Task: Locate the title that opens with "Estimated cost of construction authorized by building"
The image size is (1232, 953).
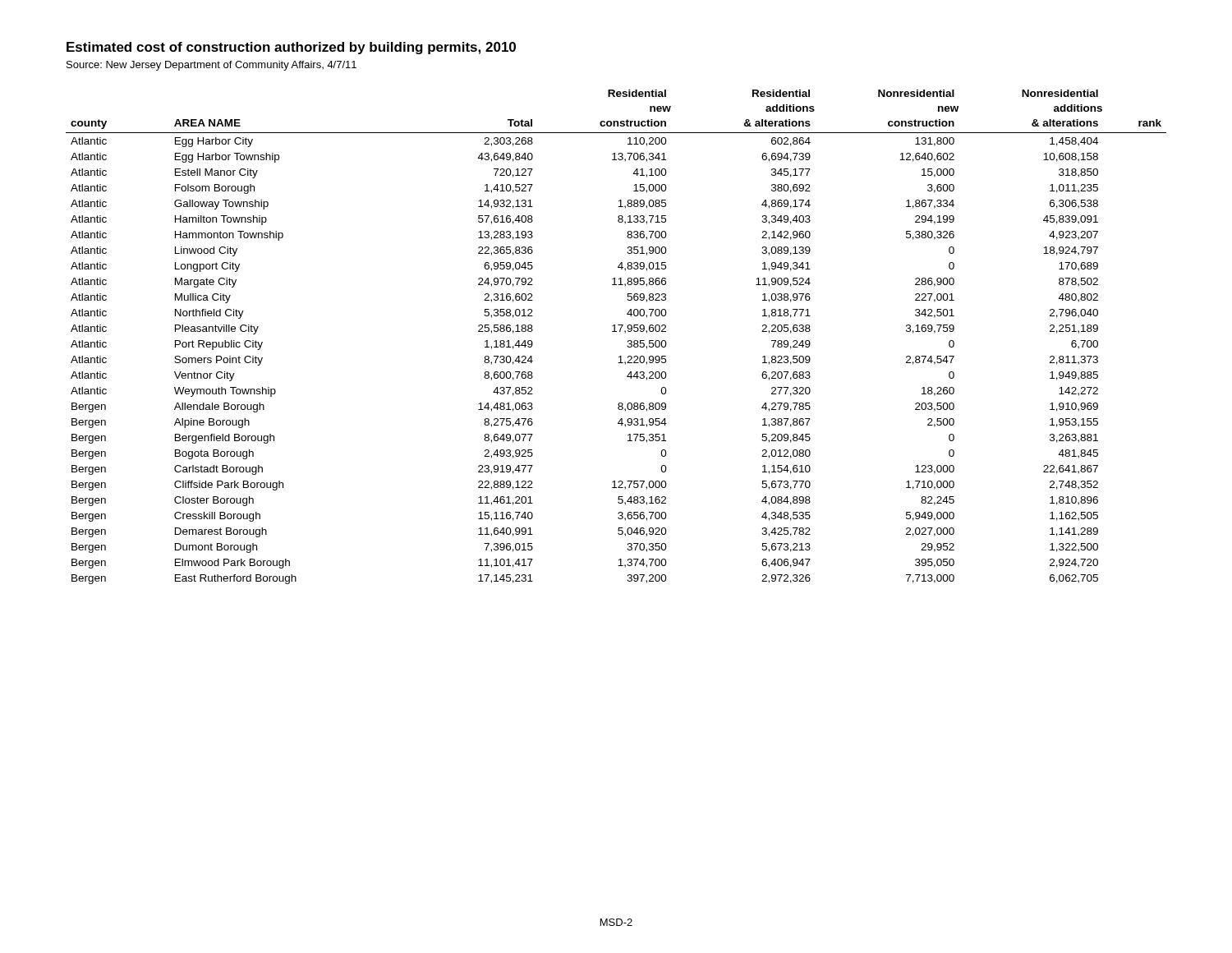Action: click(x=291, y=47)
